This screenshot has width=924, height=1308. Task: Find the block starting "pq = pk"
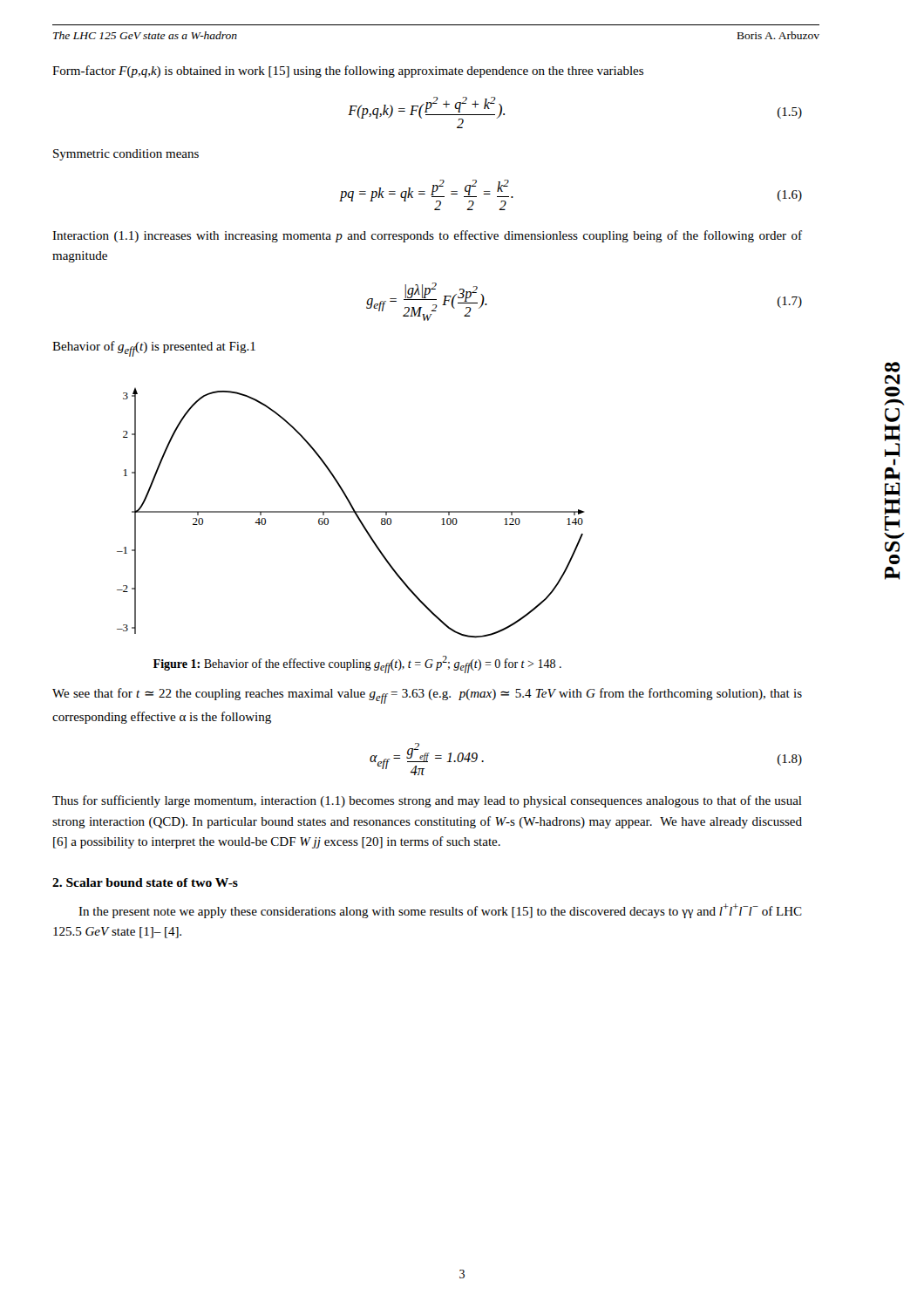[437, 197]
